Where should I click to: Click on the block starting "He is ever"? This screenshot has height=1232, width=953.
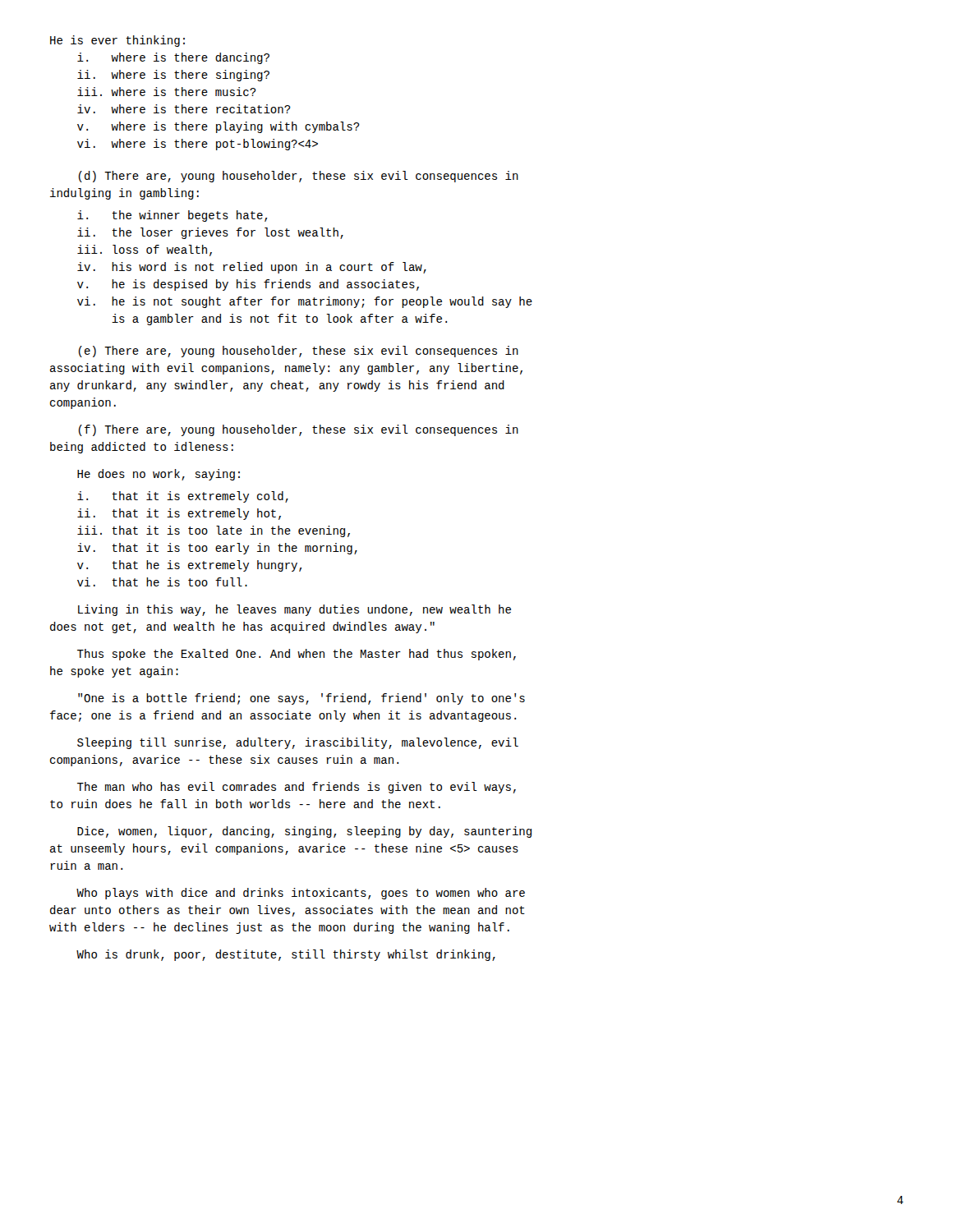118,41
